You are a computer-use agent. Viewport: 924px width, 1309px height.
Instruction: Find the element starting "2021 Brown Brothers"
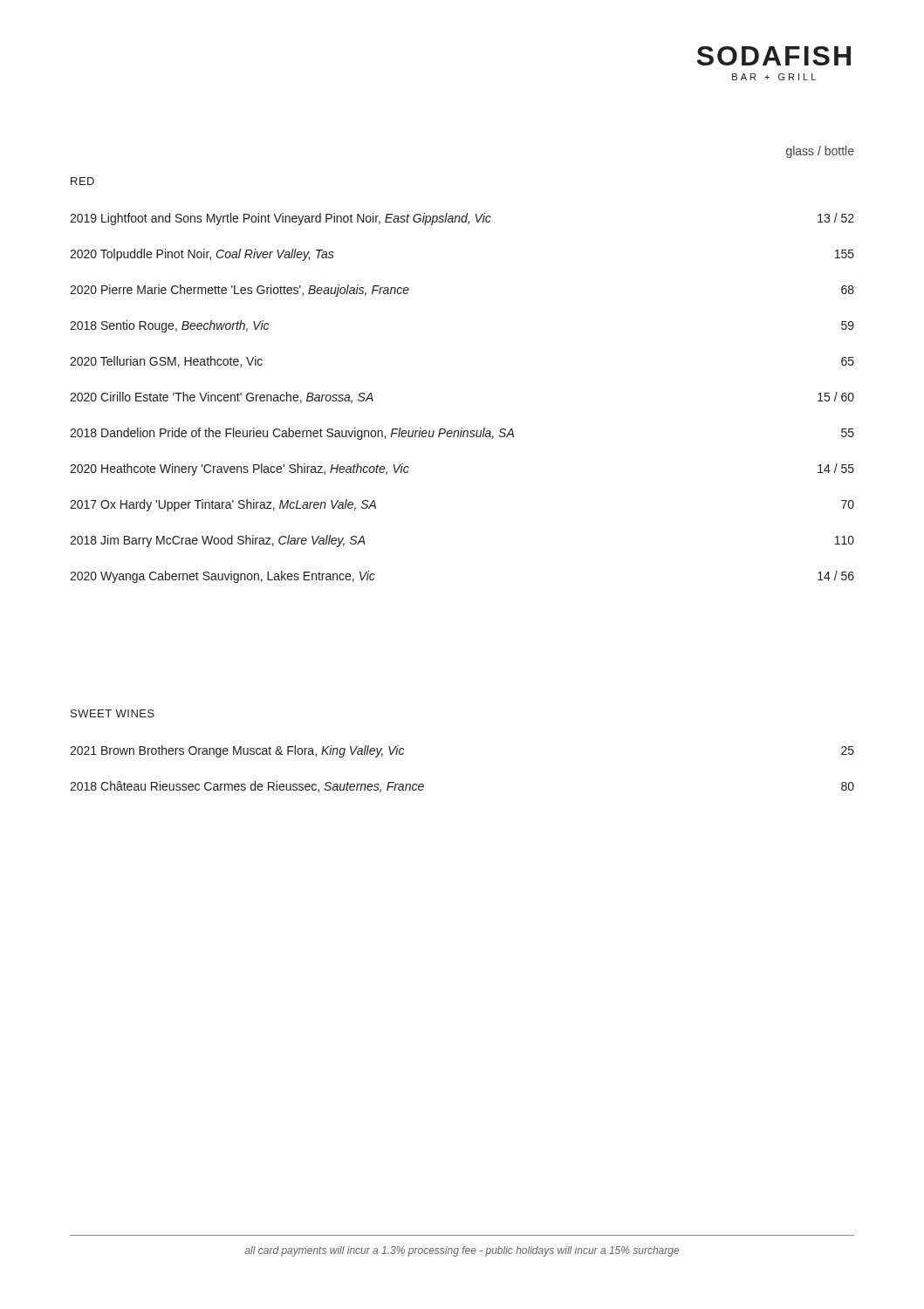tap(237, 752)
